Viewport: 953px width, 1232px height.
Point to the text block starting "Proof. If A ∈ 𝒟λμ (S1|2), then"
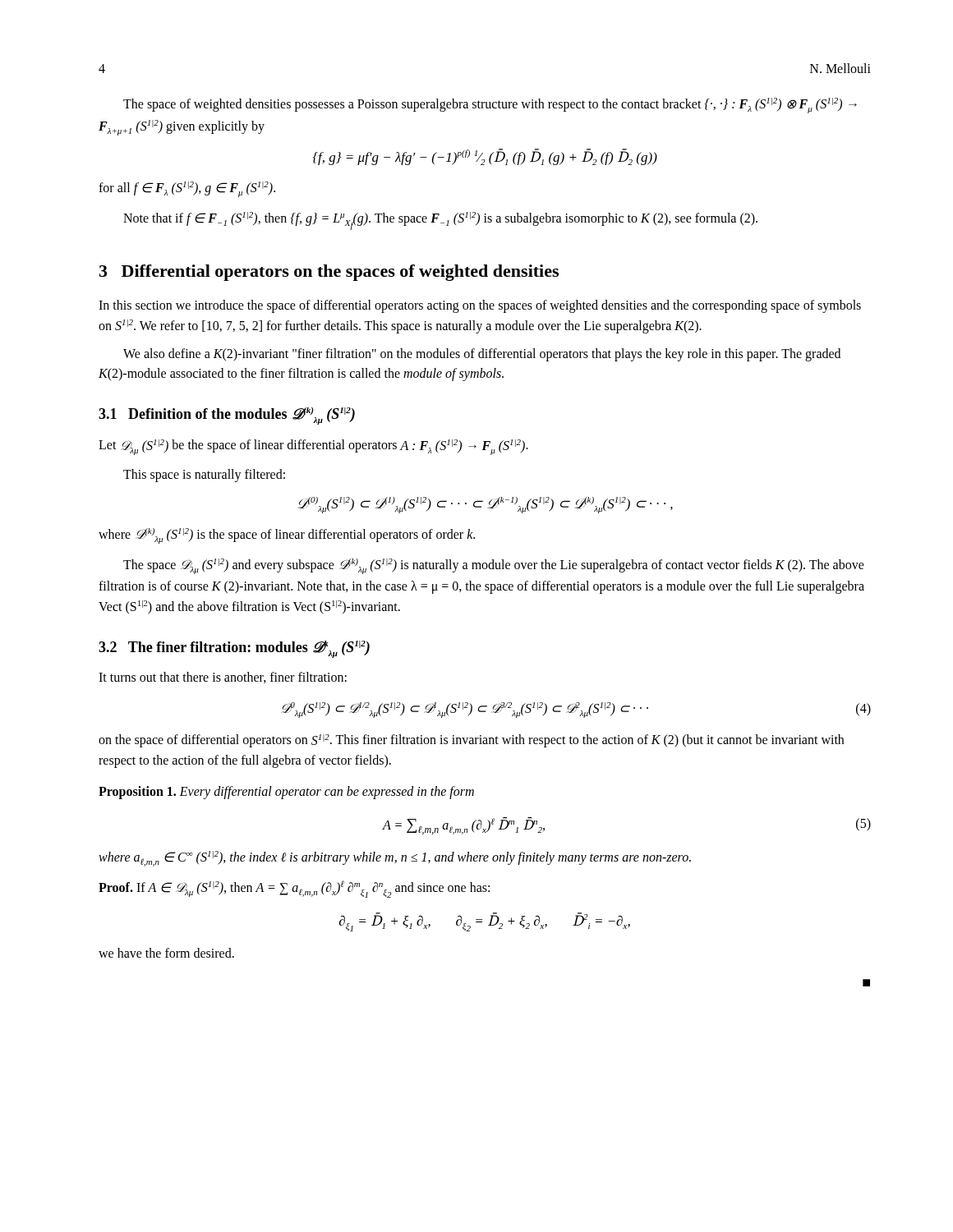[x=485, y=889]
